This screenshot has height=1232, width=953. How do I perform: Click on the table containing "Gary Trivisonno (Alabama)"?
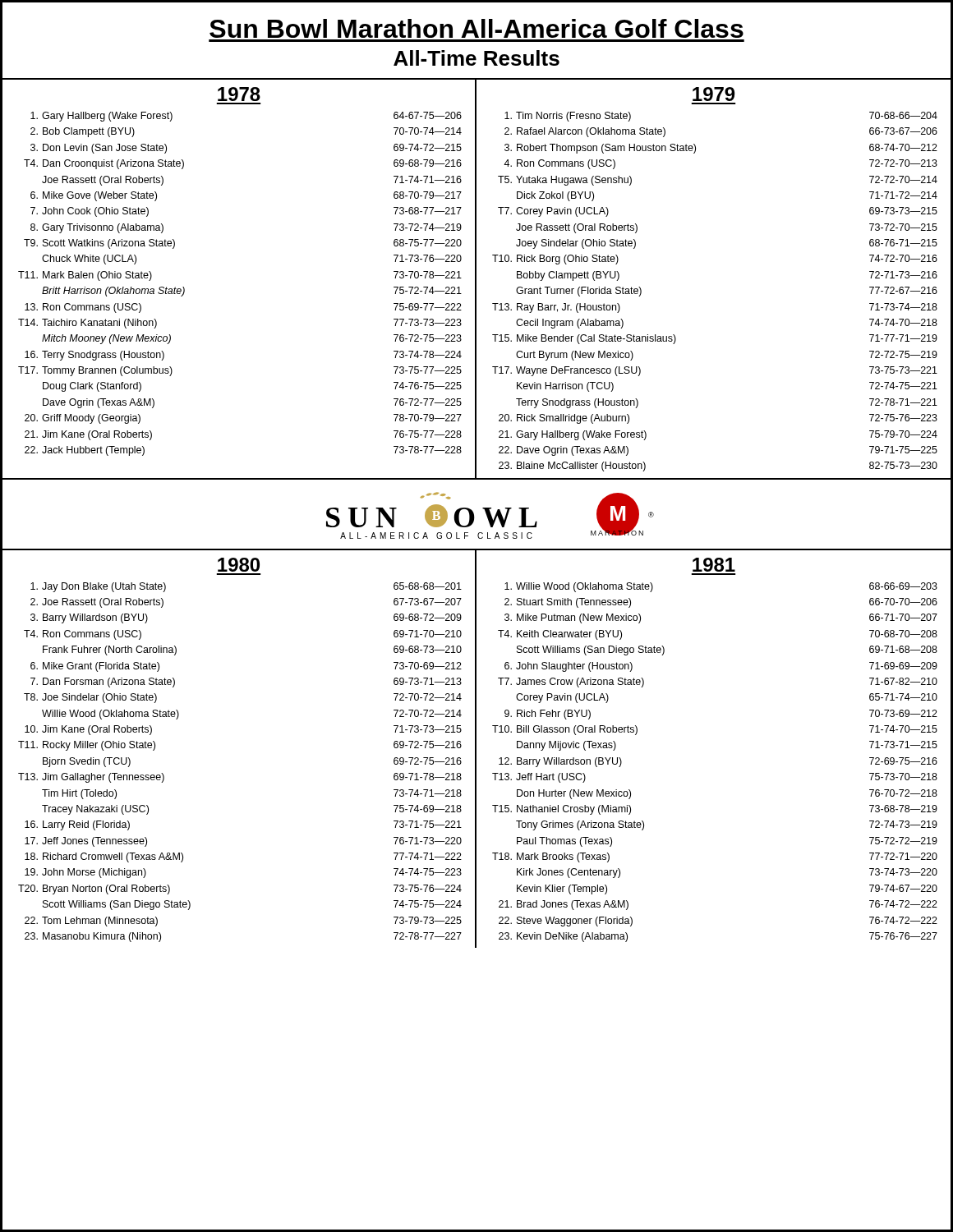(239, 279)
